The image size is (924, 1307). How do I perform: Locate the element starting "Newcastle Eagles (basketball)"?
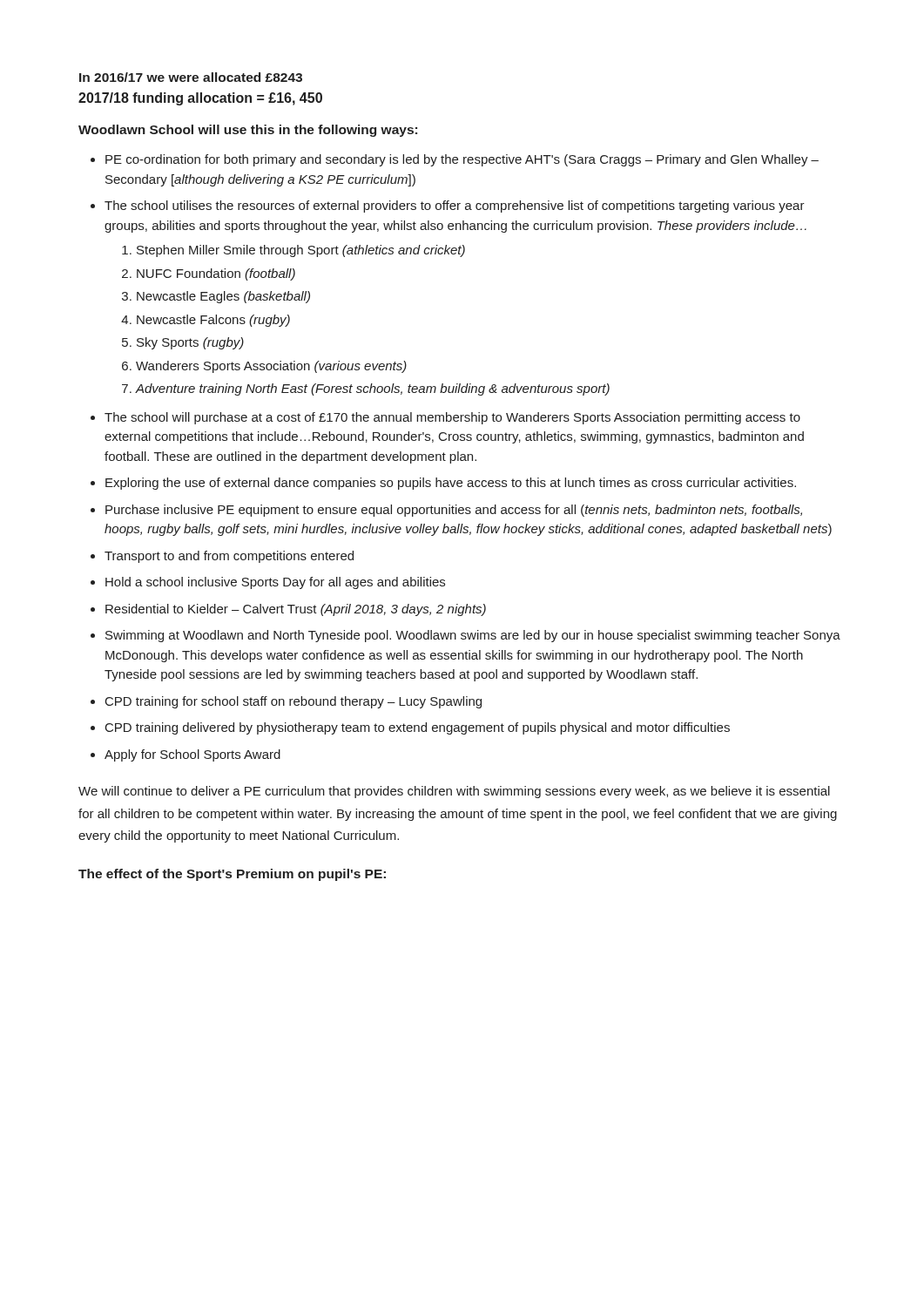click(223, 297)
